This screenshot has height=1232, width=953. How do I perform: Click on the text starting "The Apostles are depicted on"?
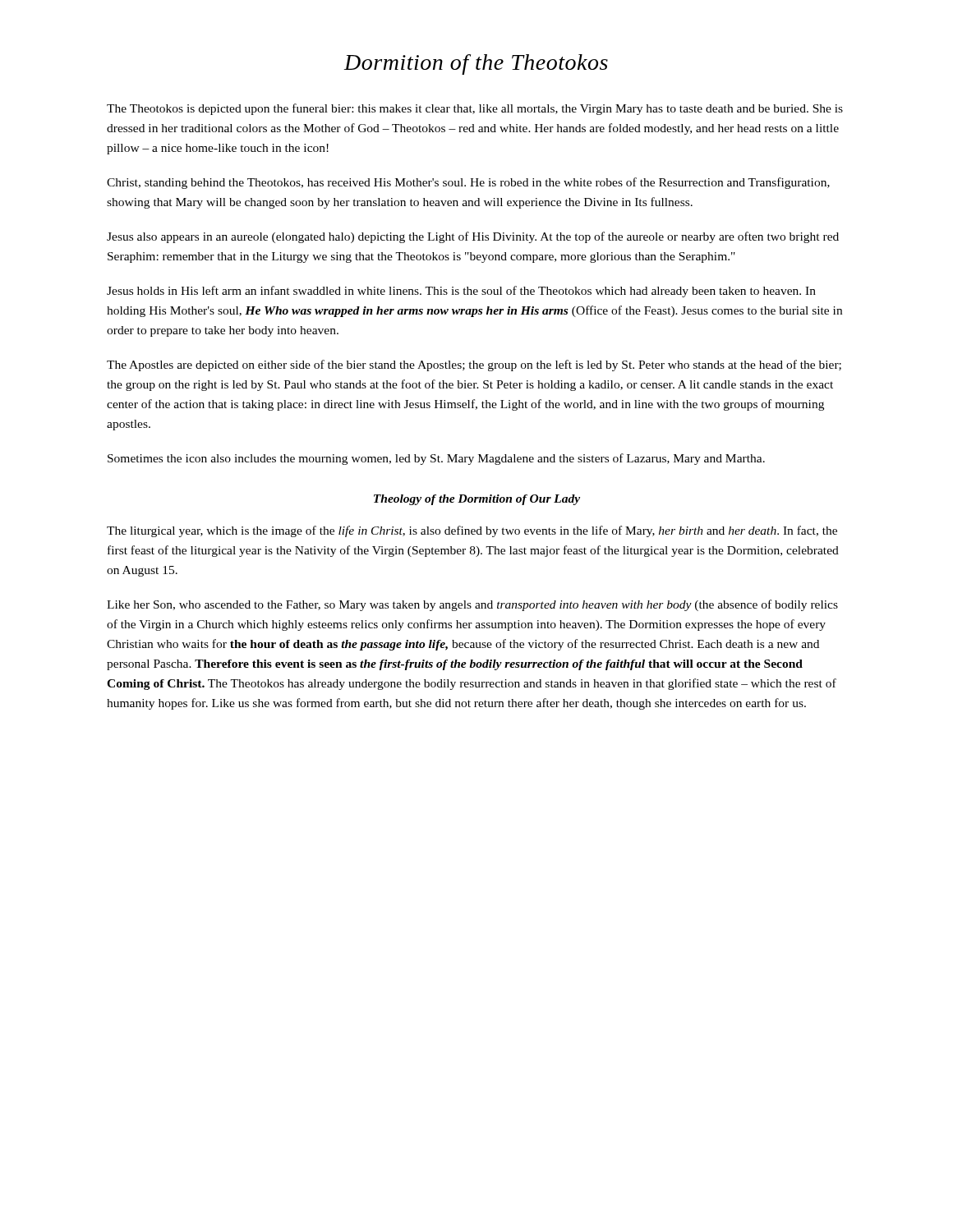[x=474, y=394]
